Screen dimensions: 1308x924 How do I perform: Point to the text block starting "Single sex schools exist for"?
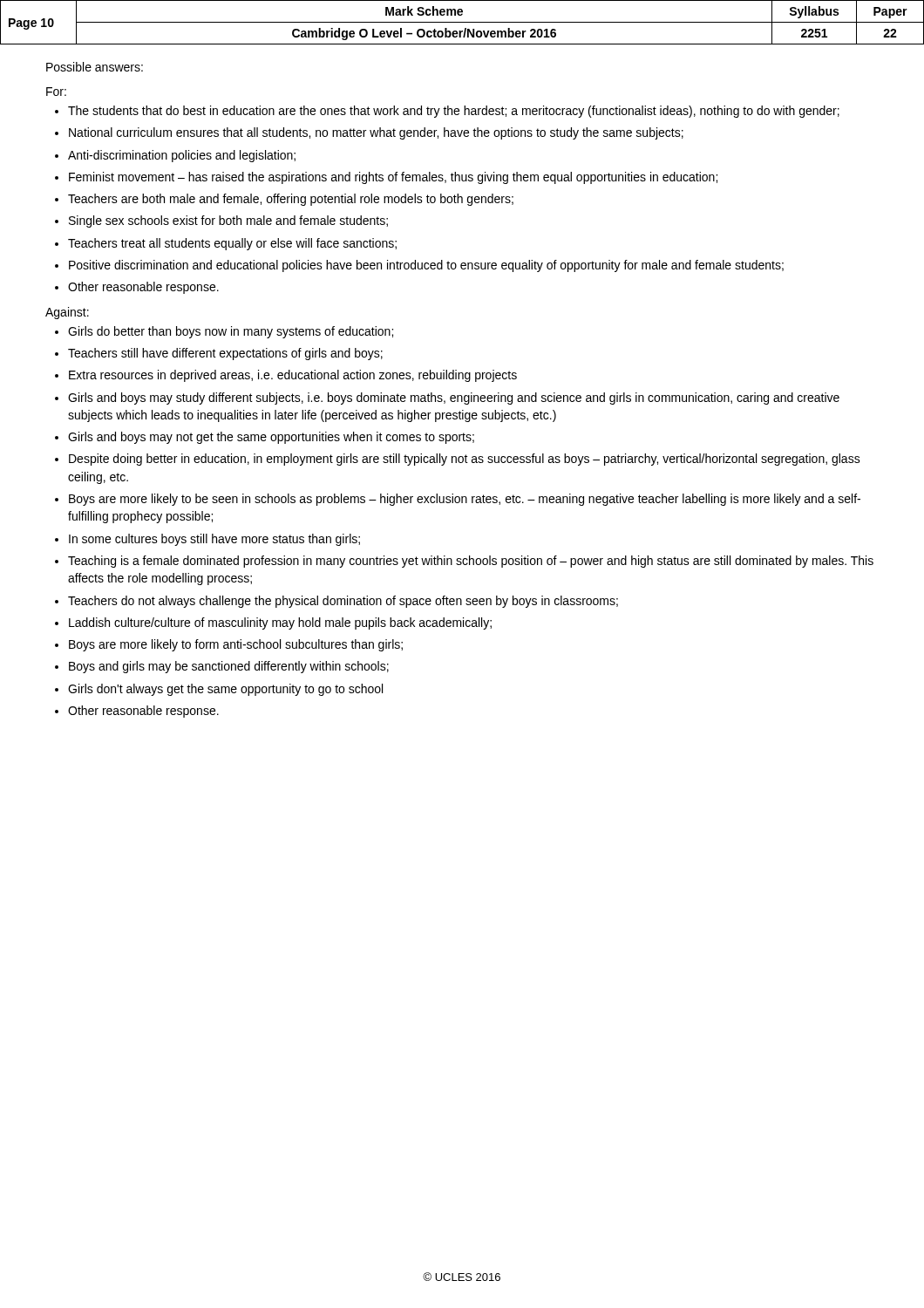pyautogui.click(x=228, y=221)
